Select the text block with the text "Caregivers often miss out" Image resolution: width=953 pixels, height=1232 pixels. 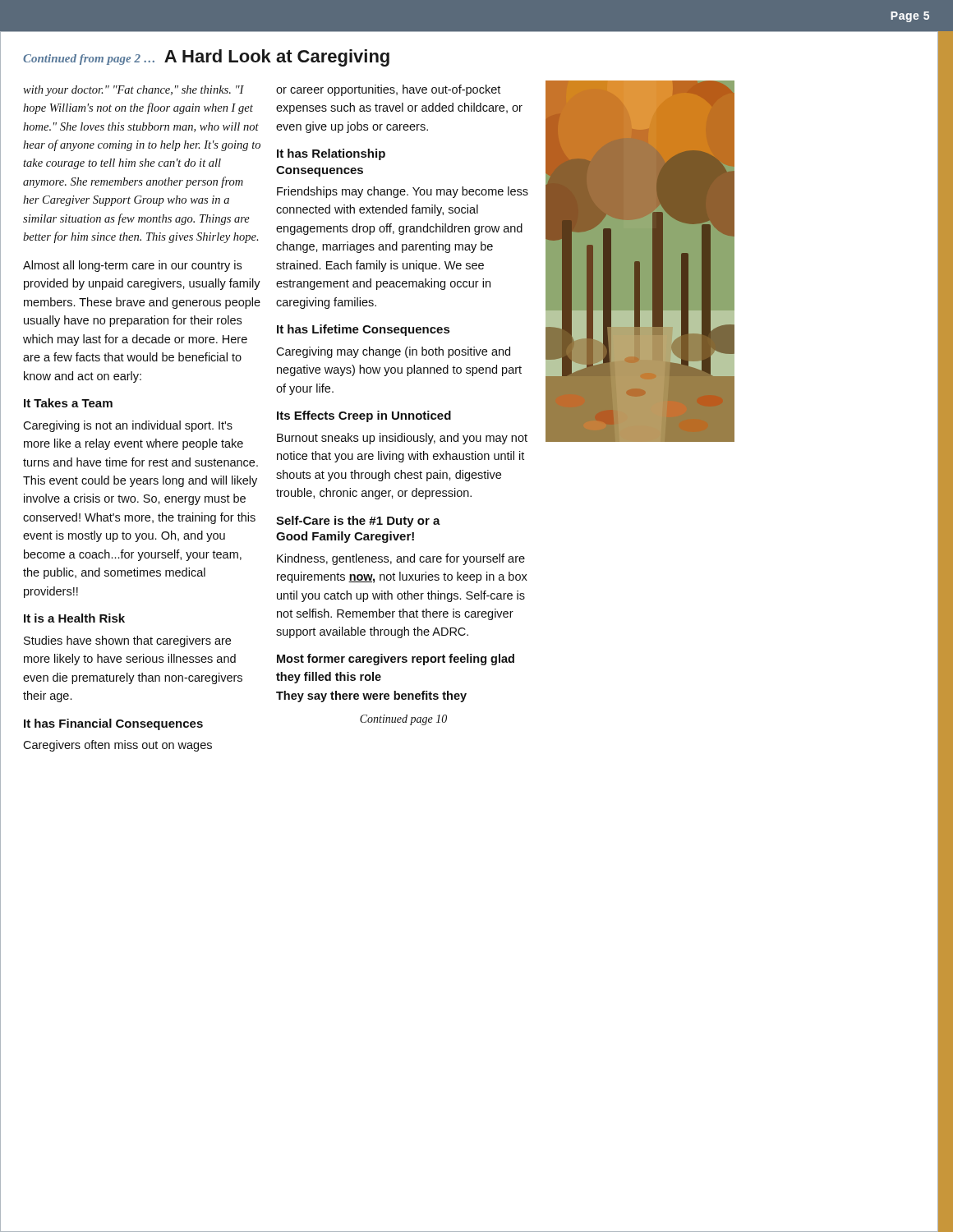(x=118, y=745)
